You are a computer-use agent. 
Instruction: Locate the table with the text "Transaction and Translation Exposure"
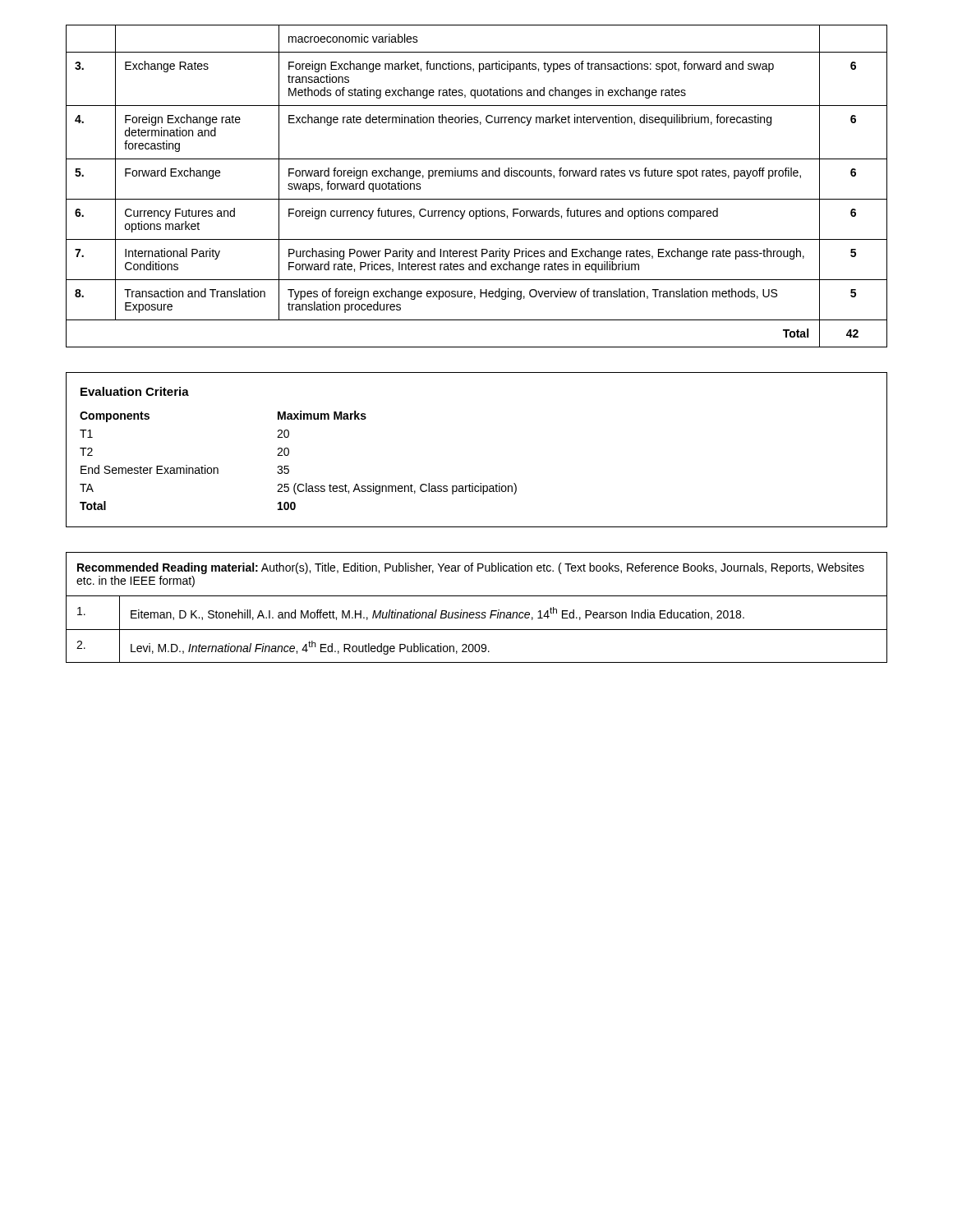[476, 186]
